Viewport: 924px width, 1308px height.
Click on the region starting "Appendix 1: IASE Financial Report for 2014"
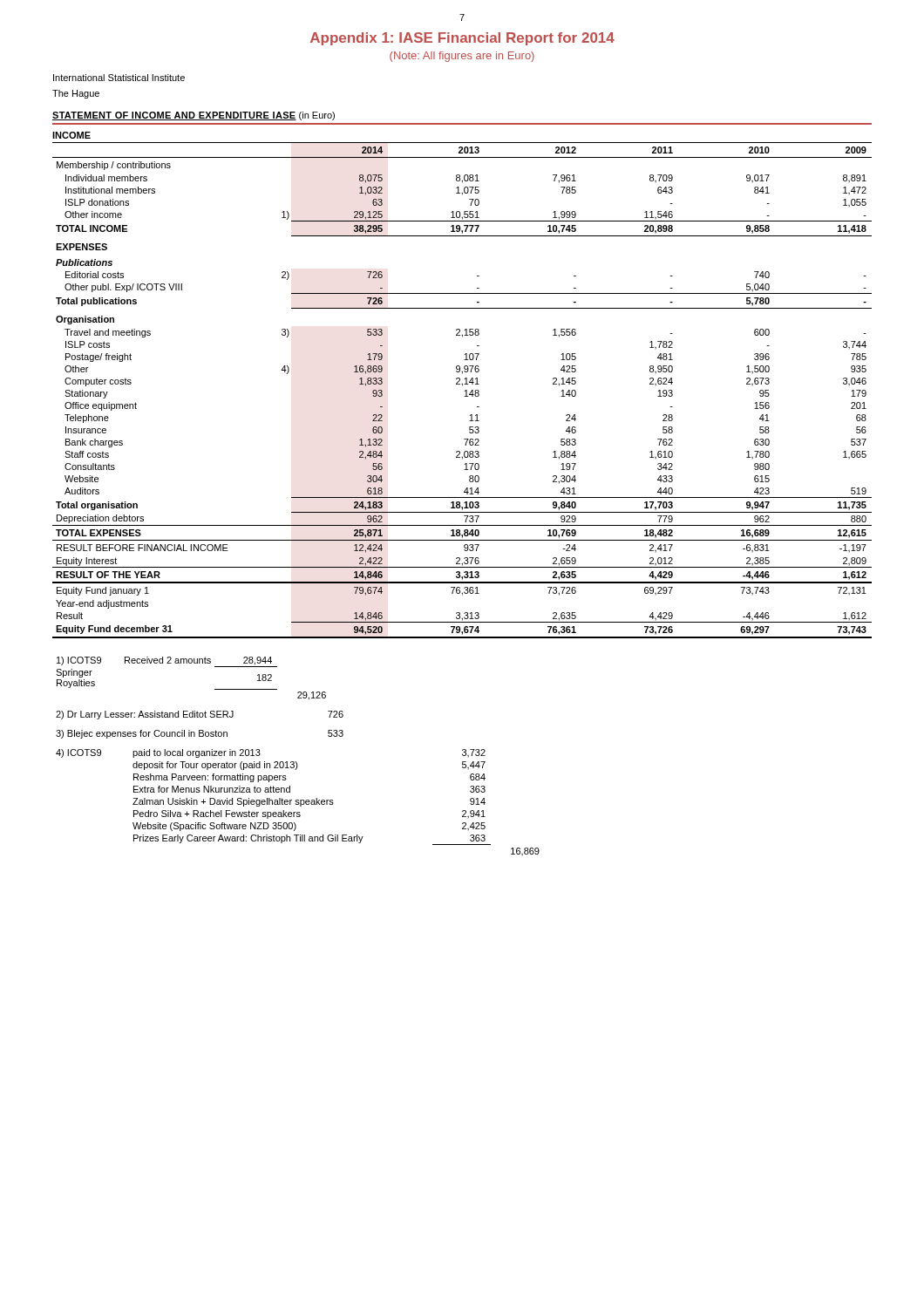pos(462,38)
